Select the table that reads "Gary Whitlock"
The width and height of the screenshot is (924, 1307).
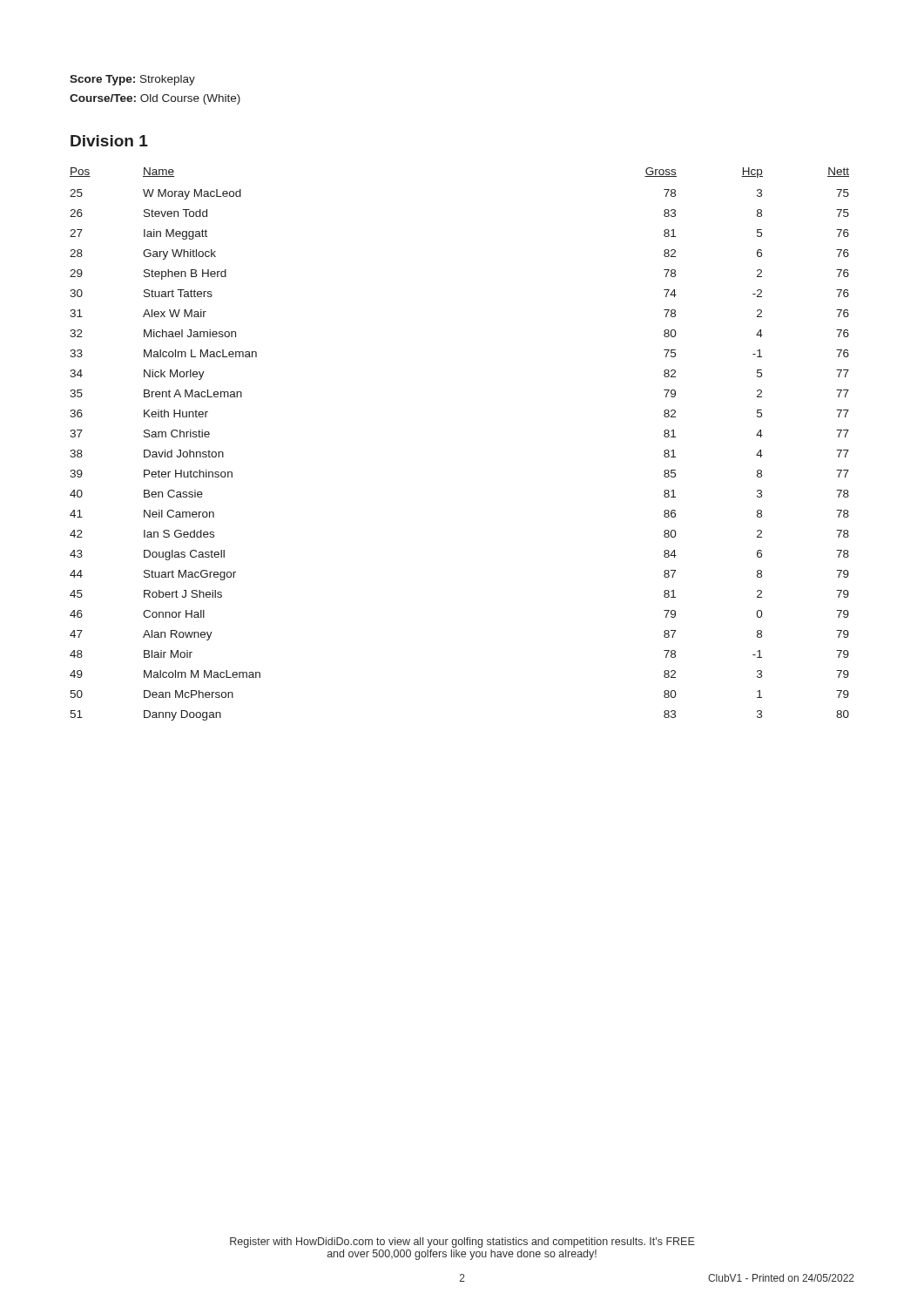(x=462, y=444)
